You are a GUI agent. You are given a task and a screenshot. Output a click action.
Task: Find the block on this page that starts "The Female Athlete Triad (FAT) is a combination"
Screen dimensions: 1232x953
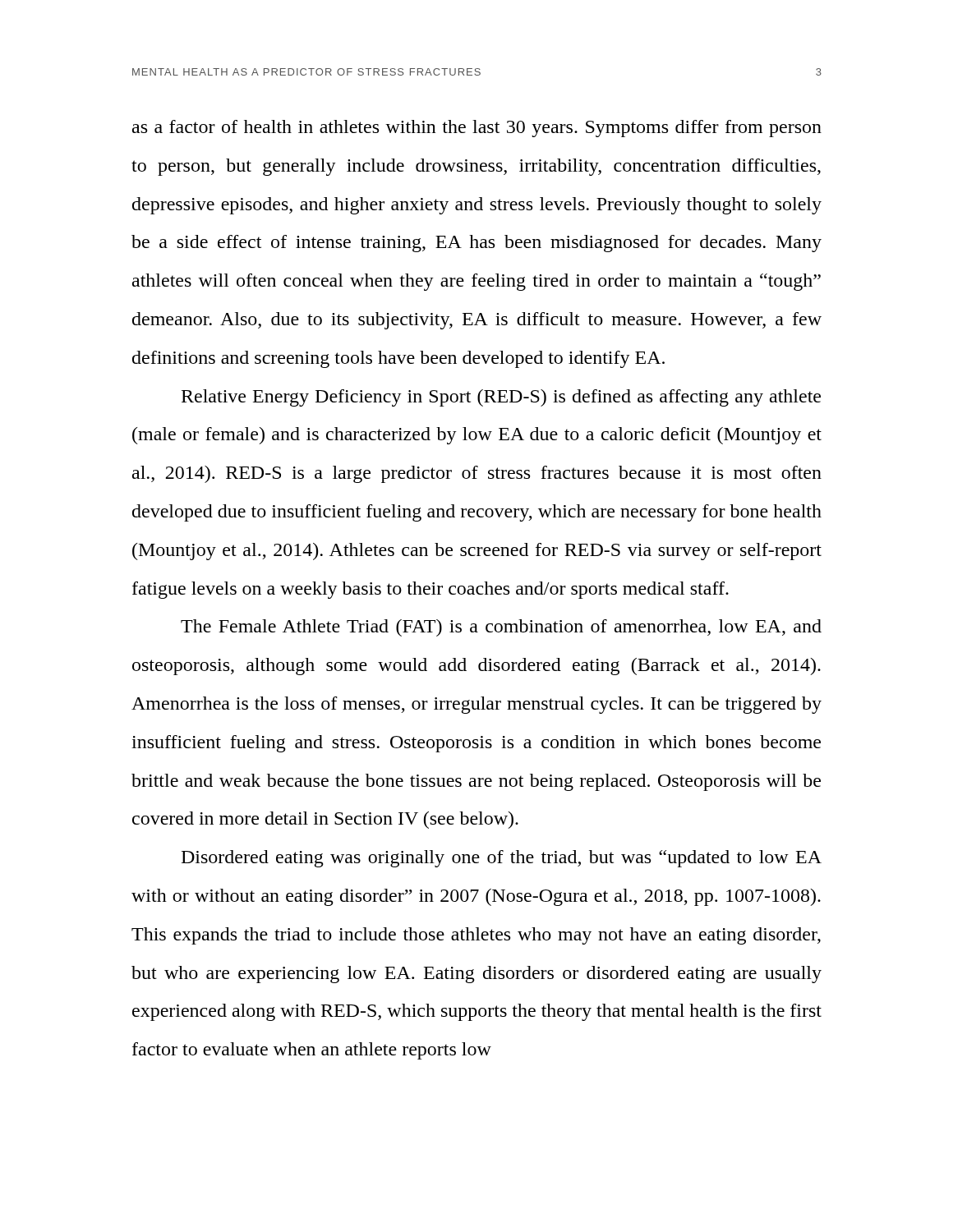[501, 628]
